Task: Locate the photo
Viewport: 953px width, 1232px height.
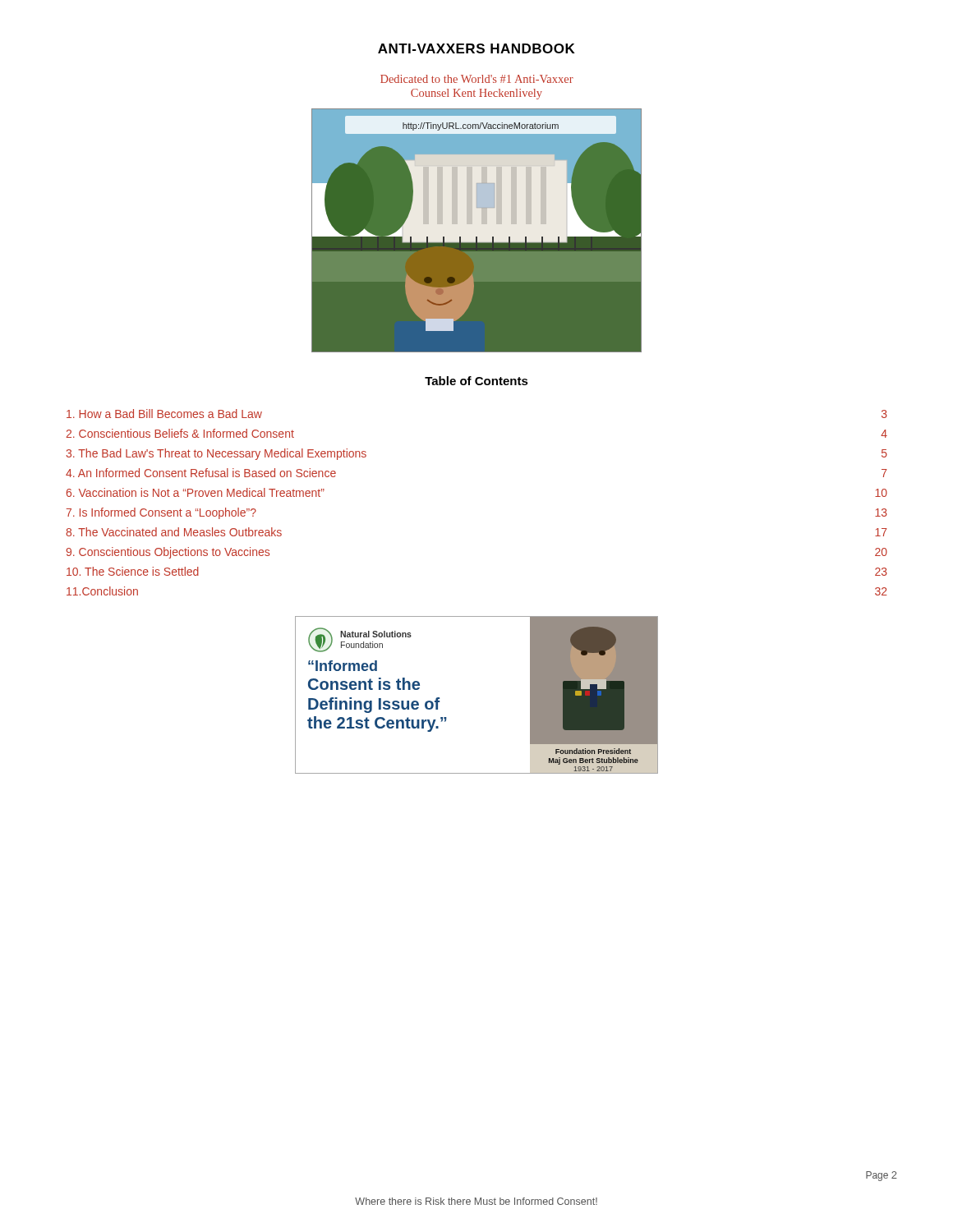Action: click(x=476, y=232)
